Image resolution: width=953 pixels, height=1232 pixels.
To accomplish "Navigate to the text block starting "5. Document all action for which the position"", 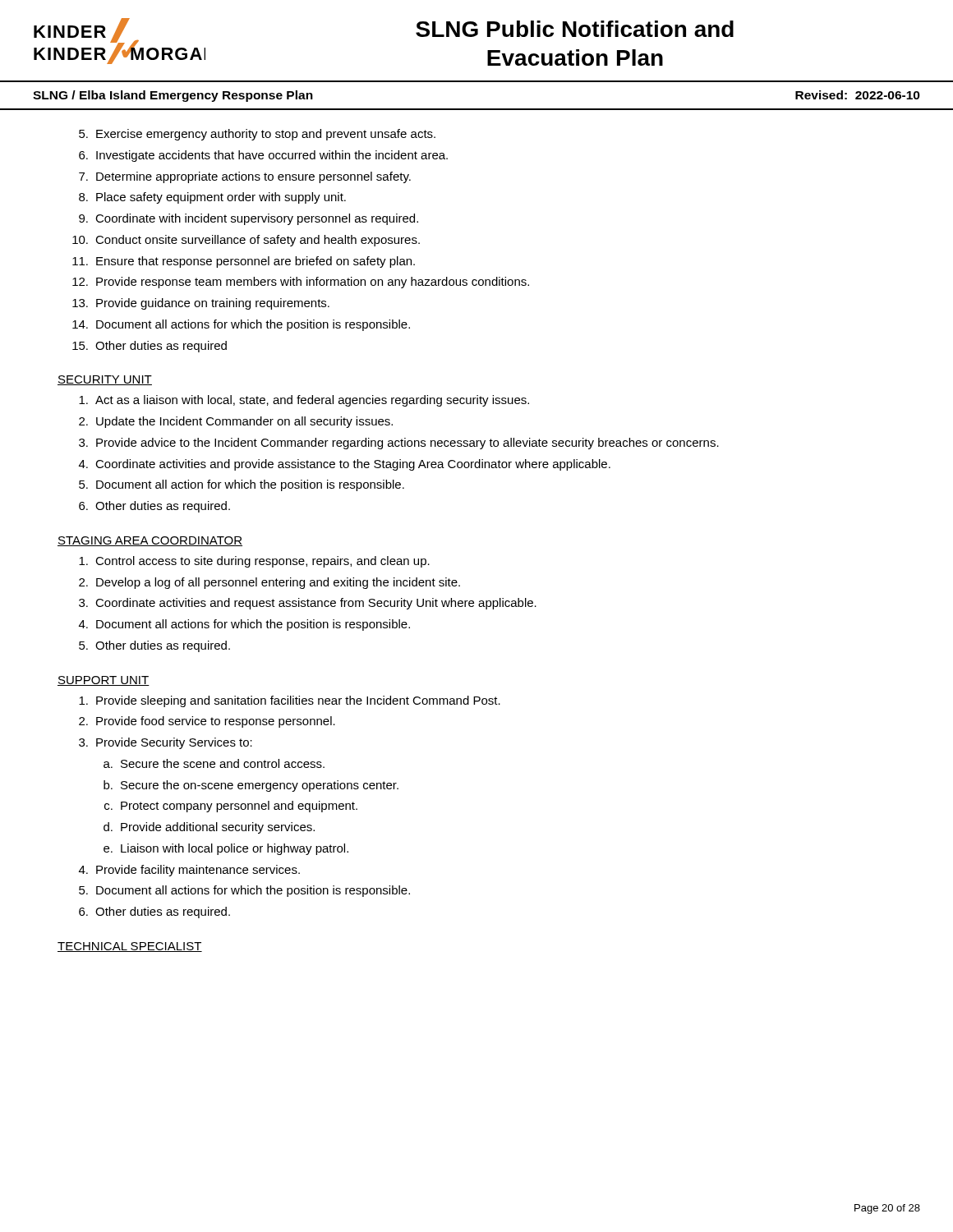I will pyautogui.click(x=242, y=485).
